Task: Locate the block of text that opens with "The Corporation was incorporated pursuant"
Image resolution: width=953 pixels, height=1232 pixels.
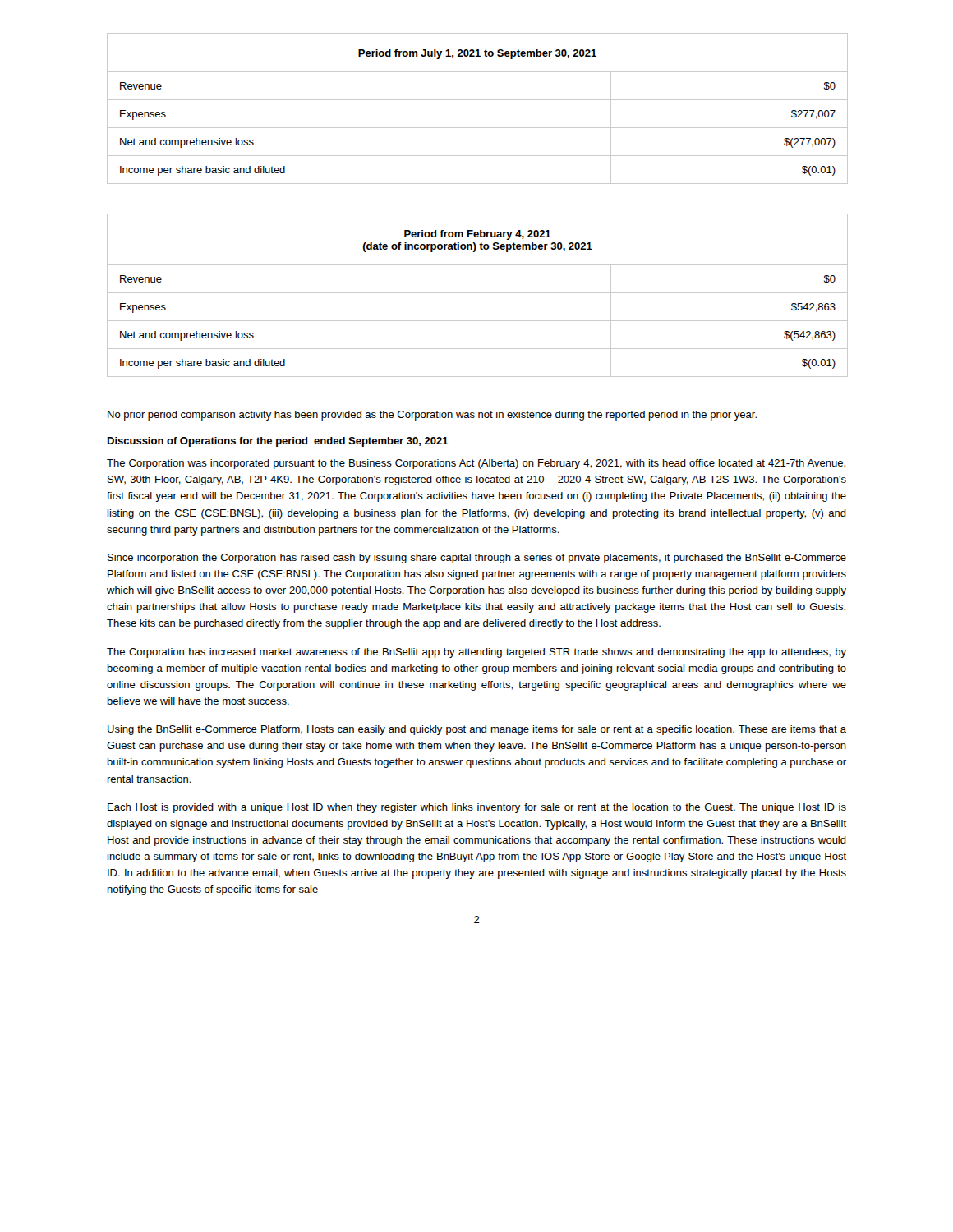Action: (x=476, y=496)
